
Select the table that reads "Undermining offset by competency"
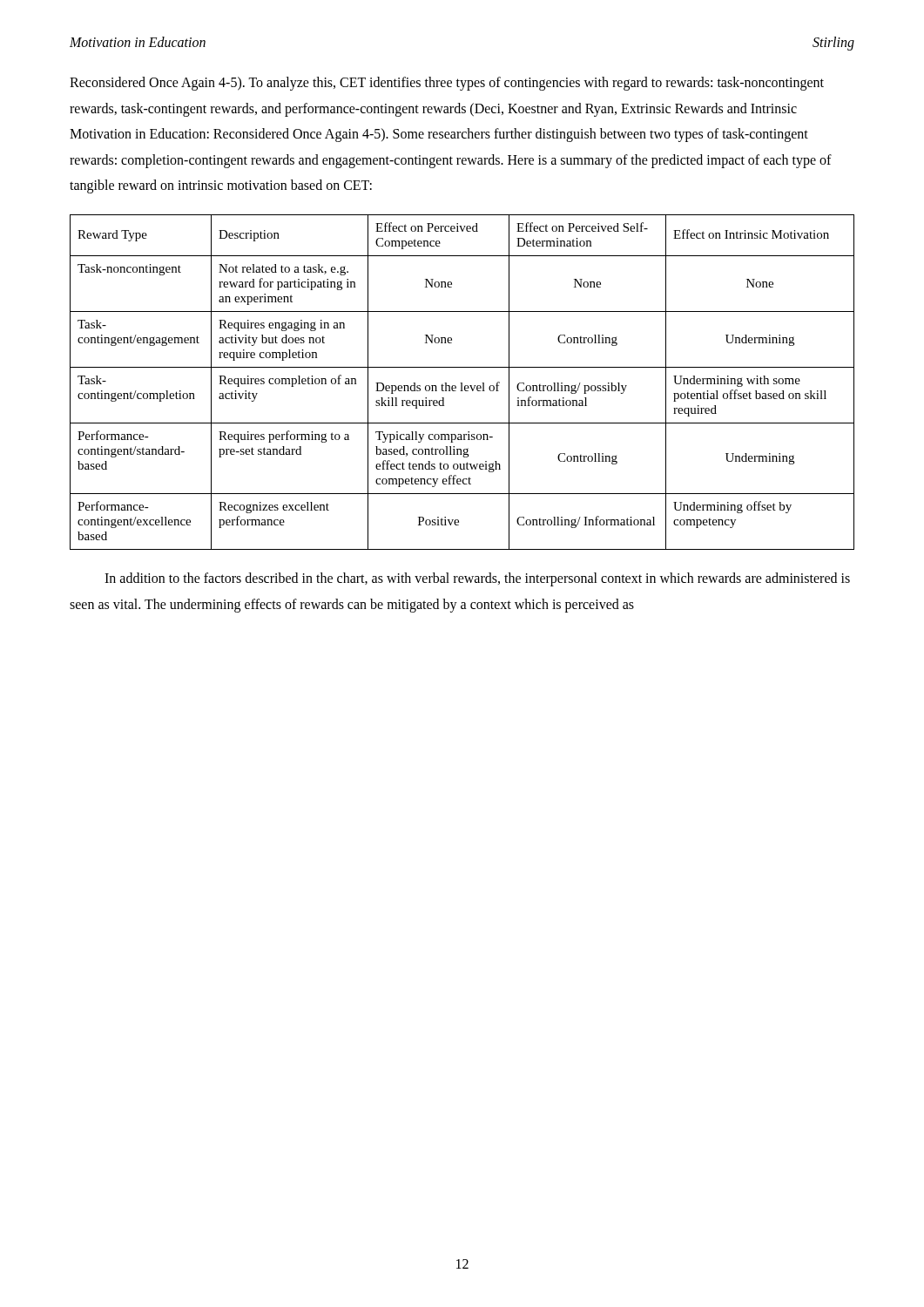(462, 382)
